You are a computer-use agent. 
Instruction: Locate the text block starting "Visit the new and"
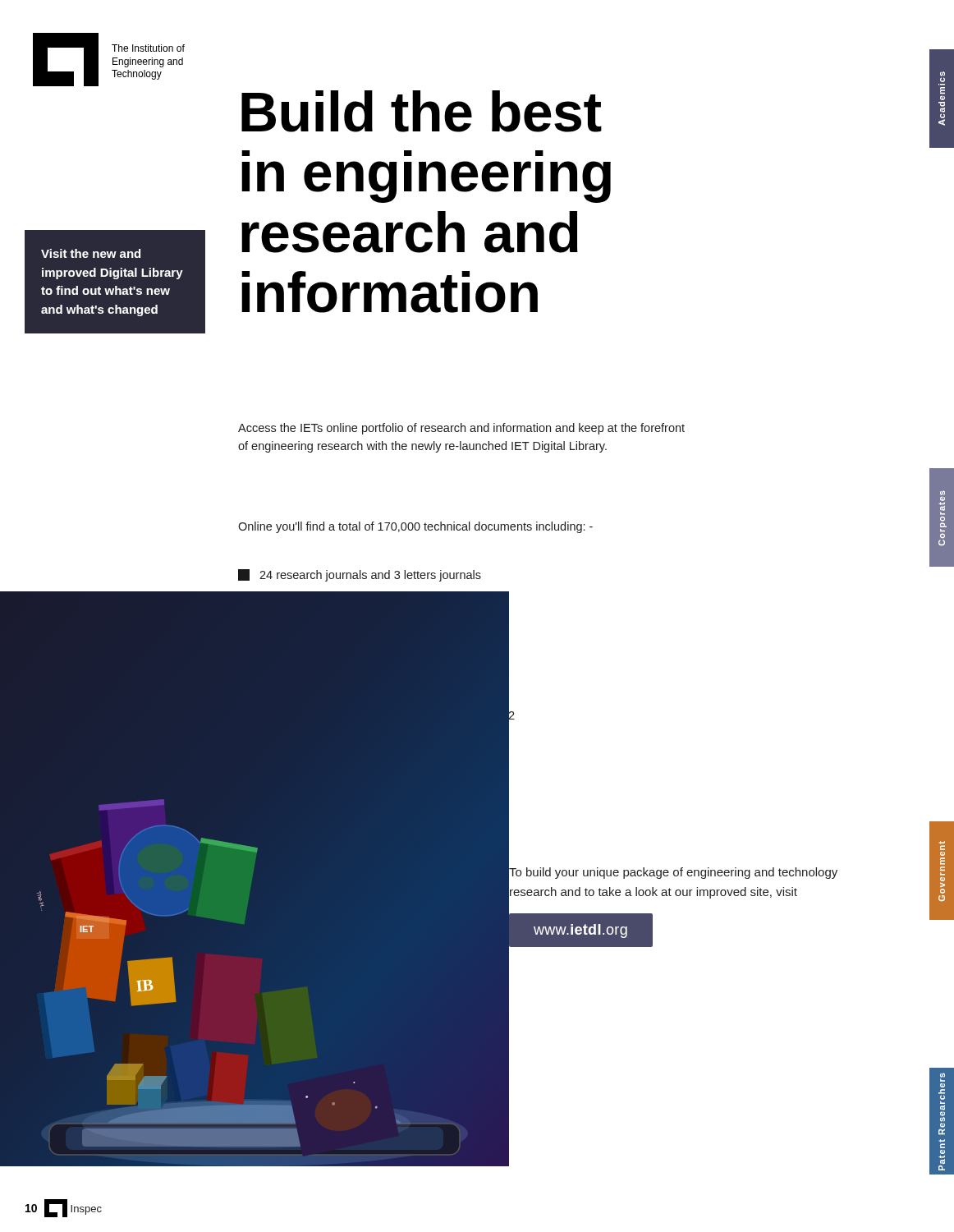coord(115,282)
